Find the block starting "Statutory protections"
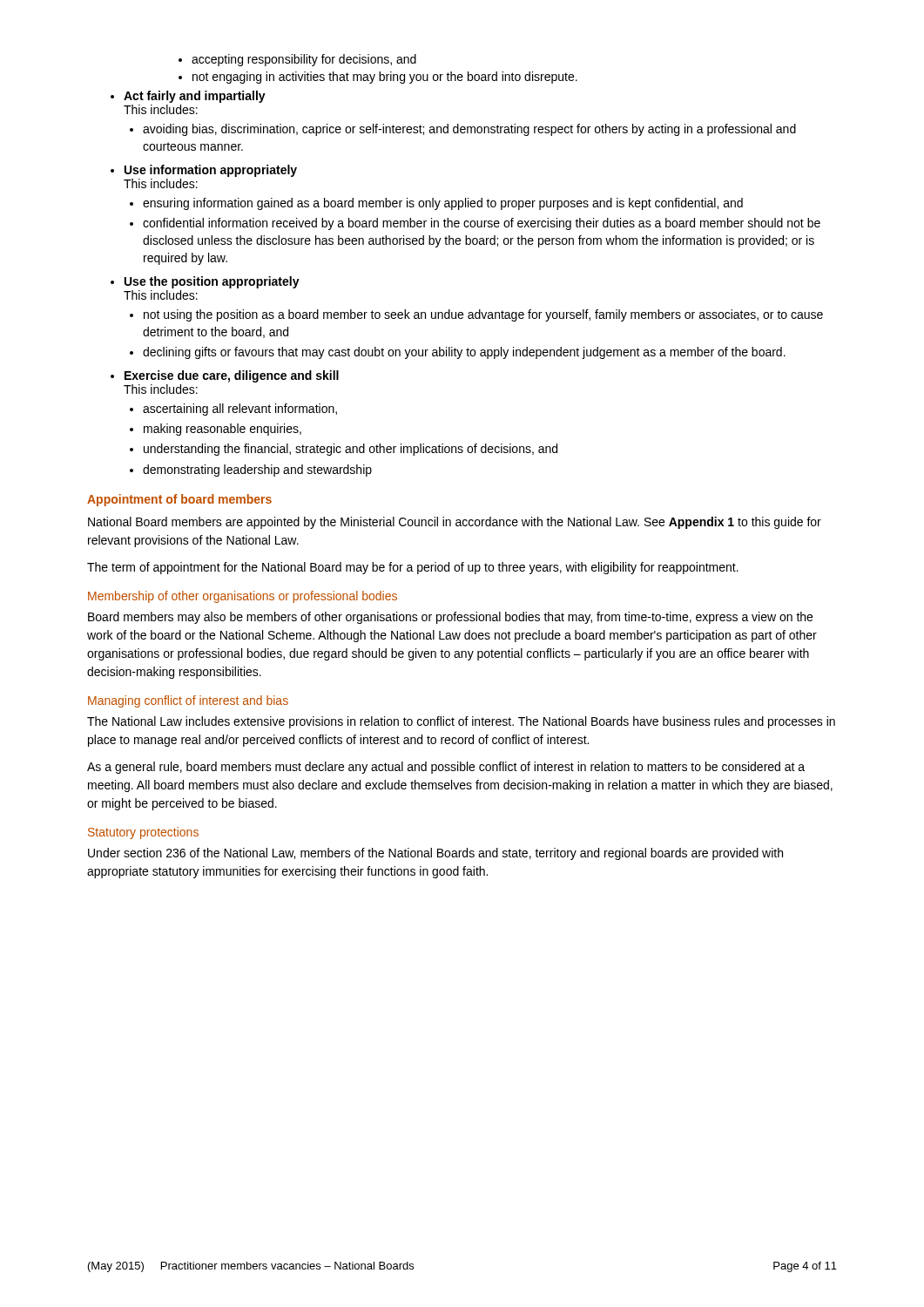 point(143,832)
